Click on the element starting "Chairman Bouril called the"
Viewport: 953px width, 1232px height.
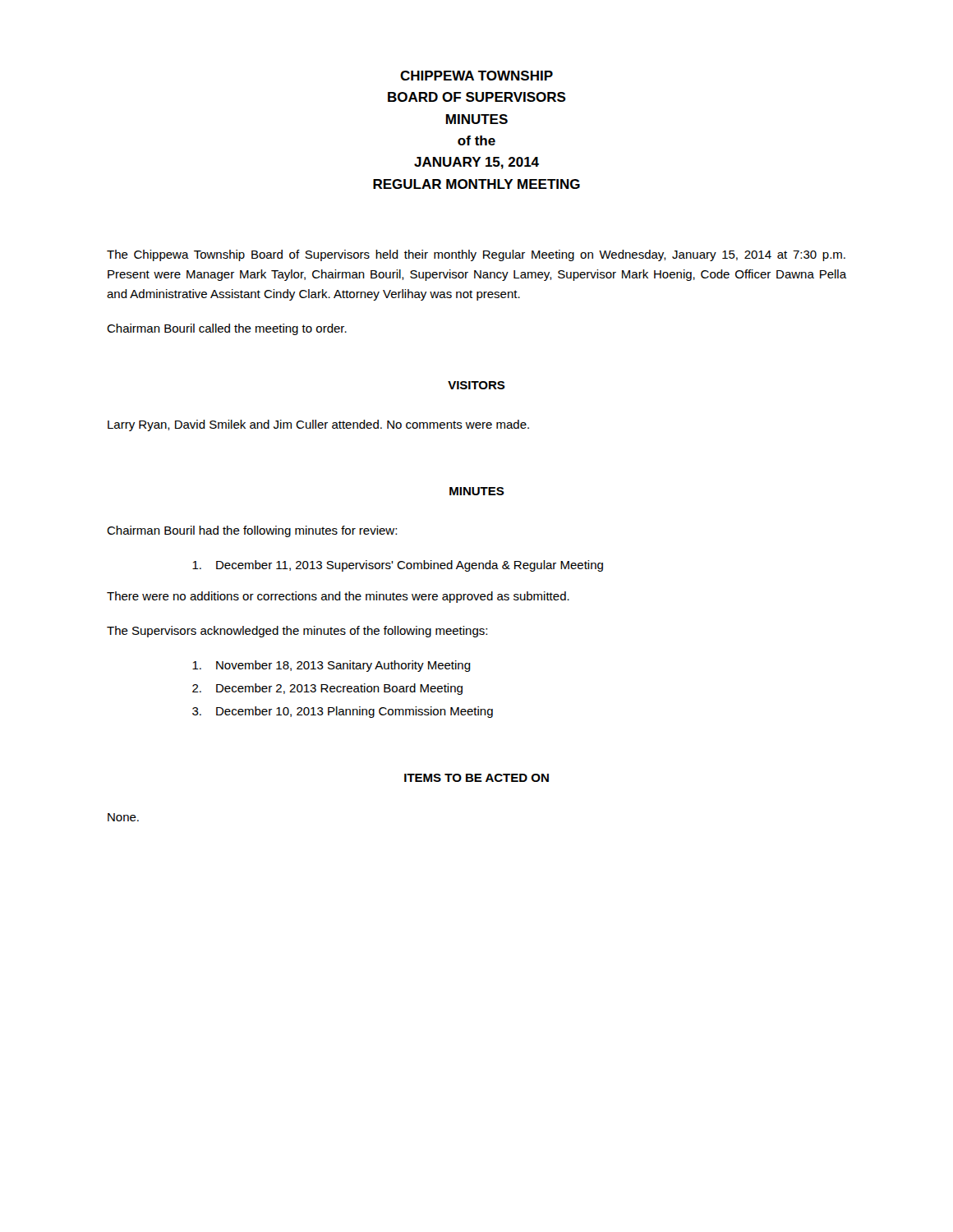(227, 328)
